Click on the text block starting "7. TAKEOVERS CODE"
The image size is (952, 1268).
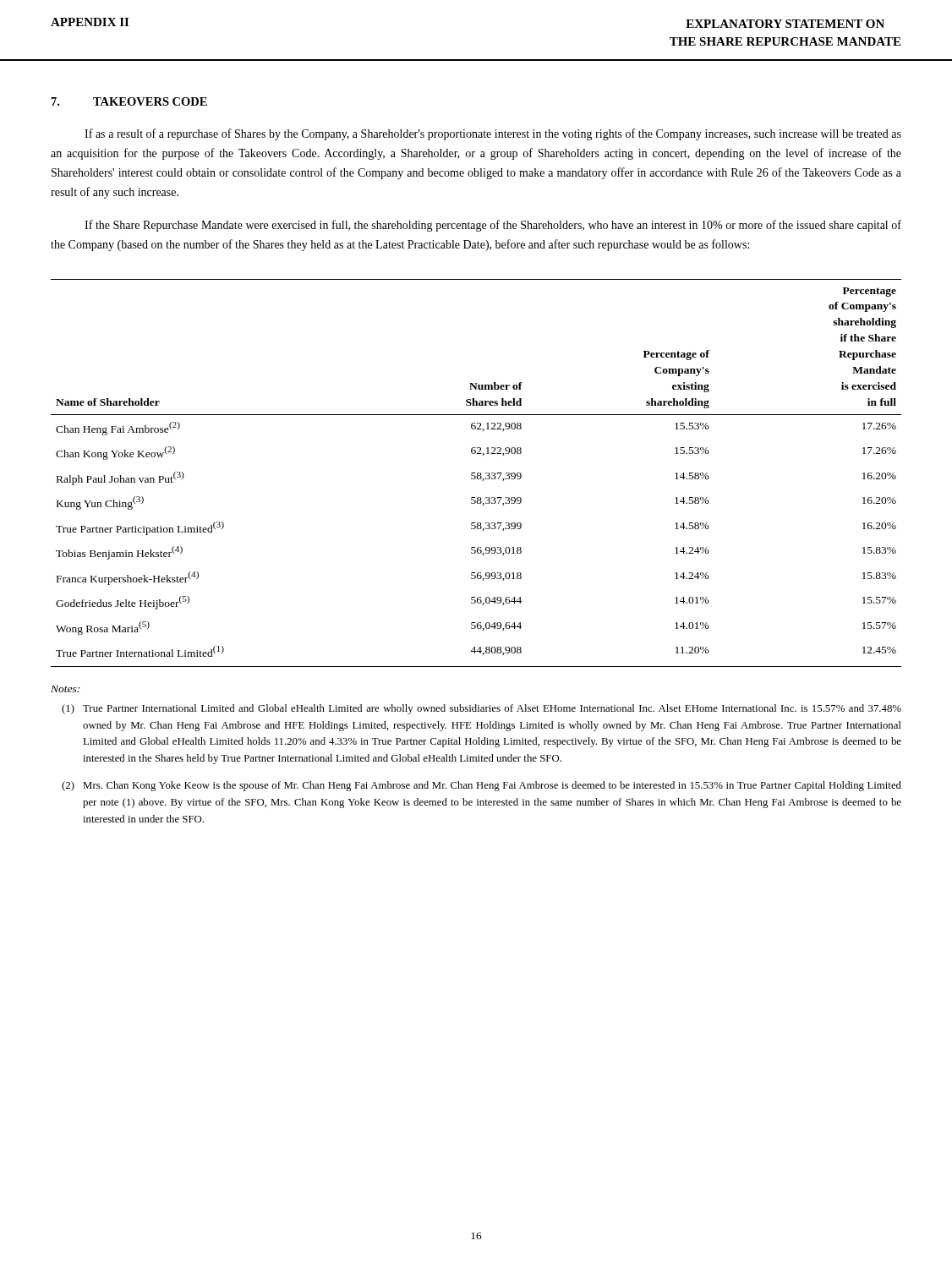click(129, 102)
